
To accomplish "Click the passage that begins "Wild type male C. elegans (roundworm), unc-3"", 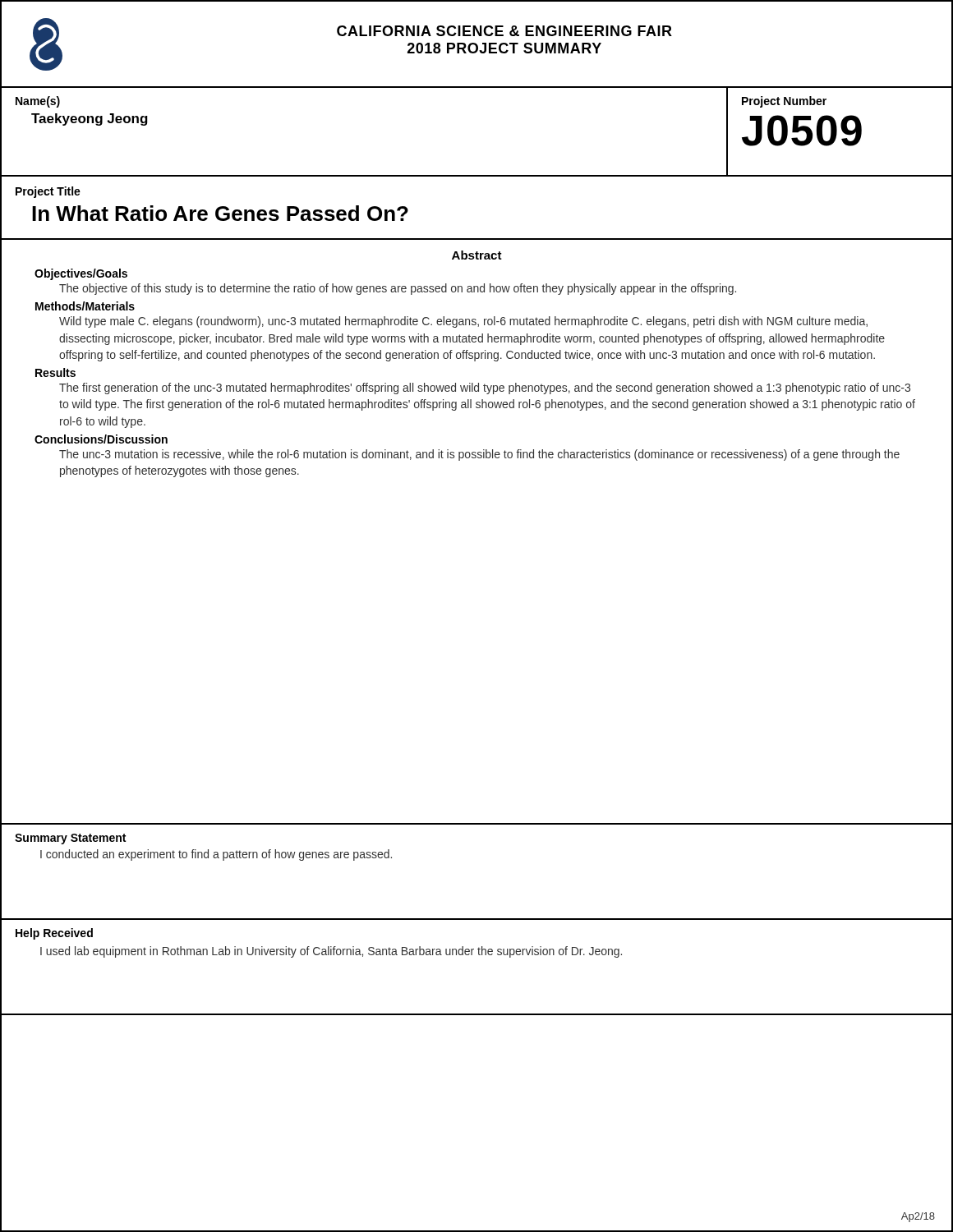I will click(472, 338).
